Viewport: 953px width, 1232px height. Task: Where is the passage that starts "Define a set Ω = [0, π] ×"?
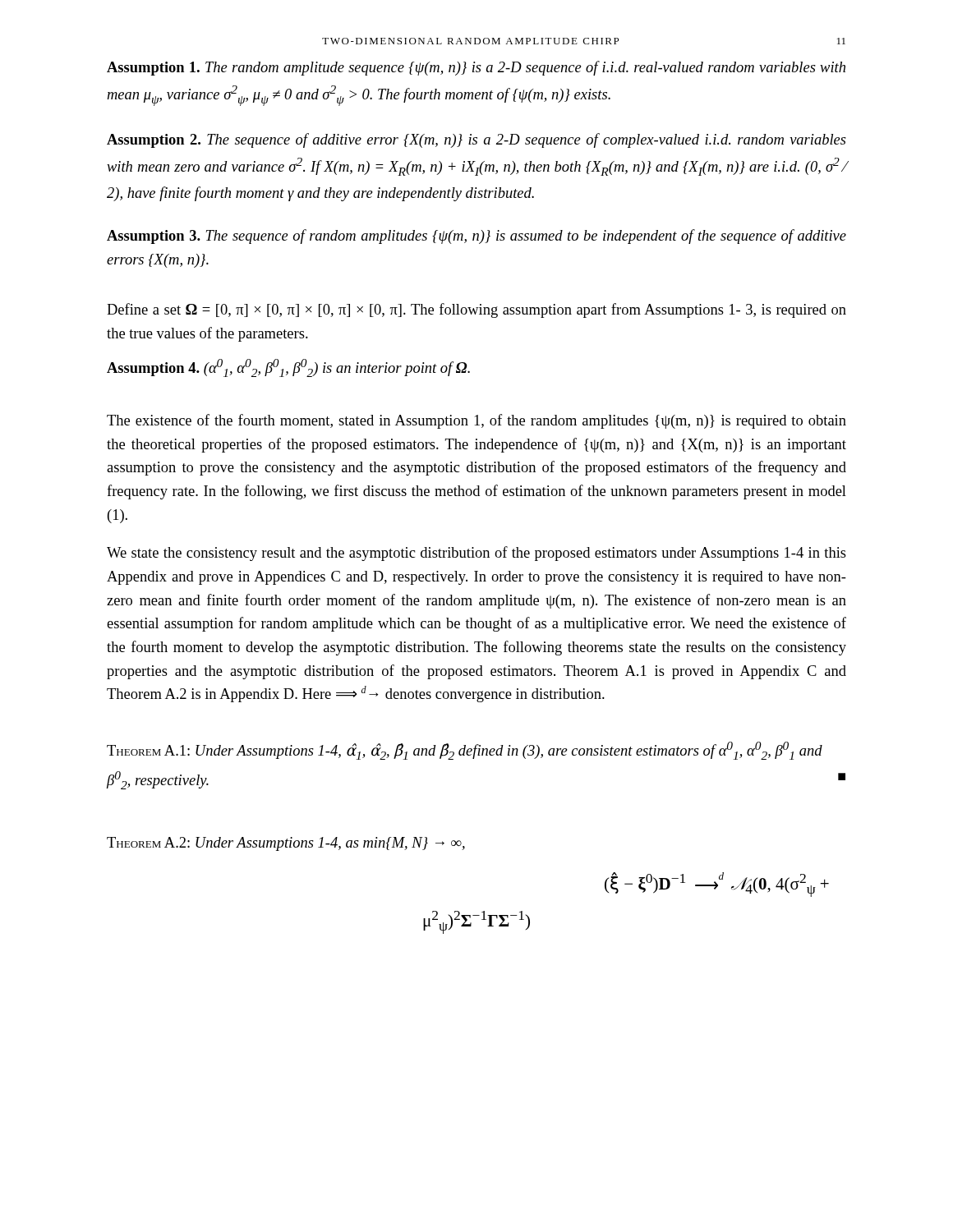tap(476, 322)
